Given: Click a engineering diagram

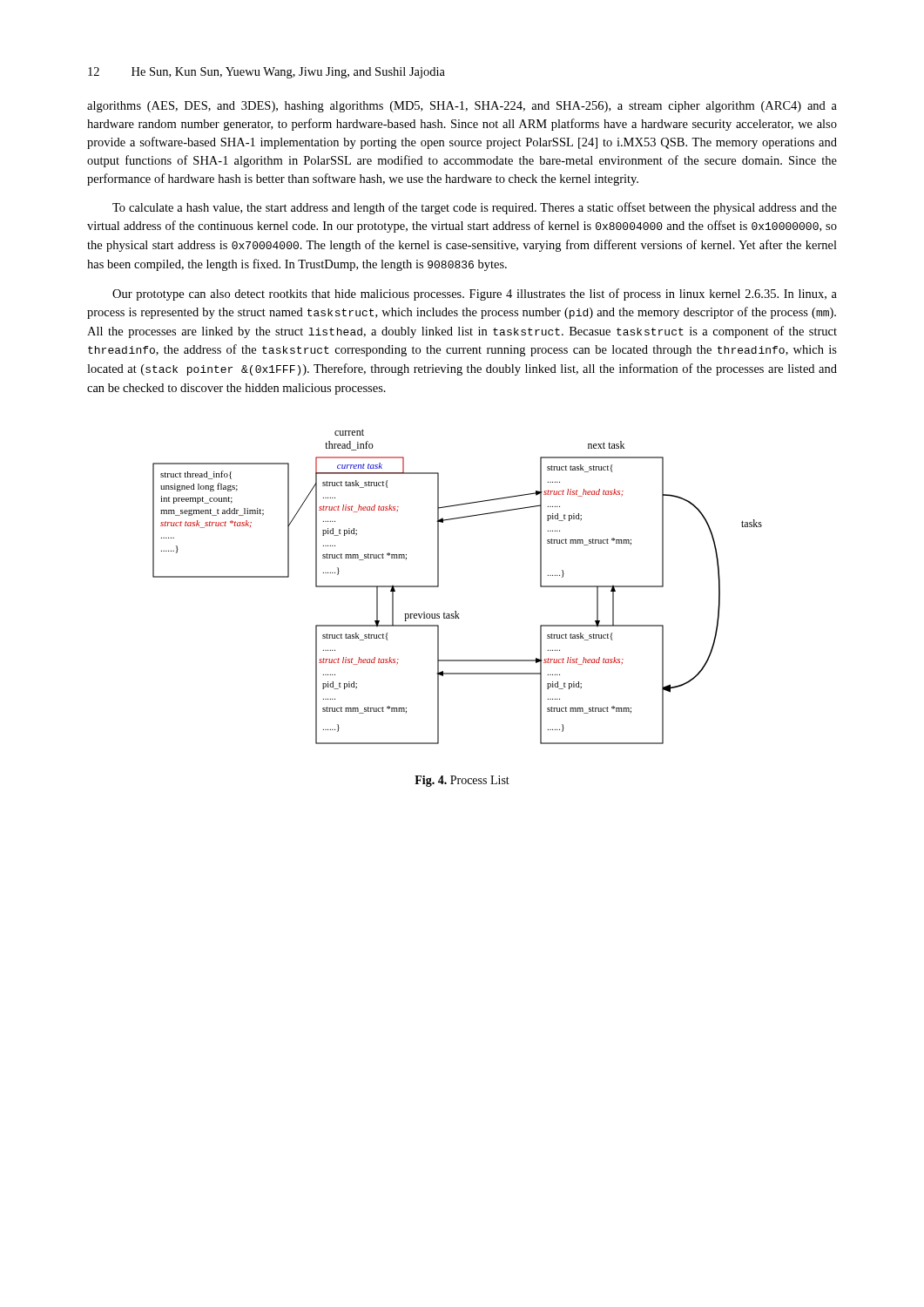Looking at the screenshot, I should 462,591.
